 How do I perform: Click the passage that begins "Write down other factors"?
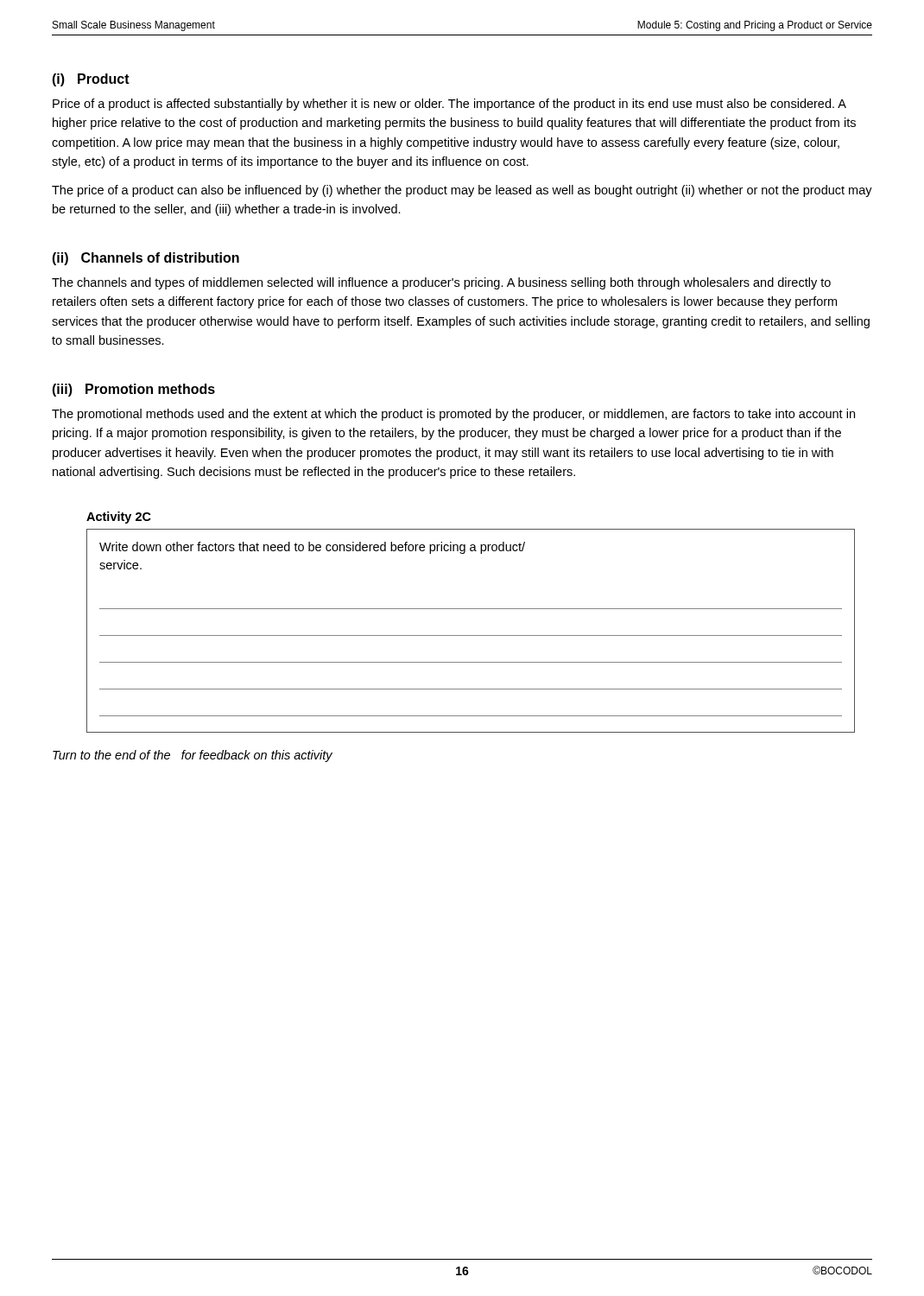(x=471, y=634)
